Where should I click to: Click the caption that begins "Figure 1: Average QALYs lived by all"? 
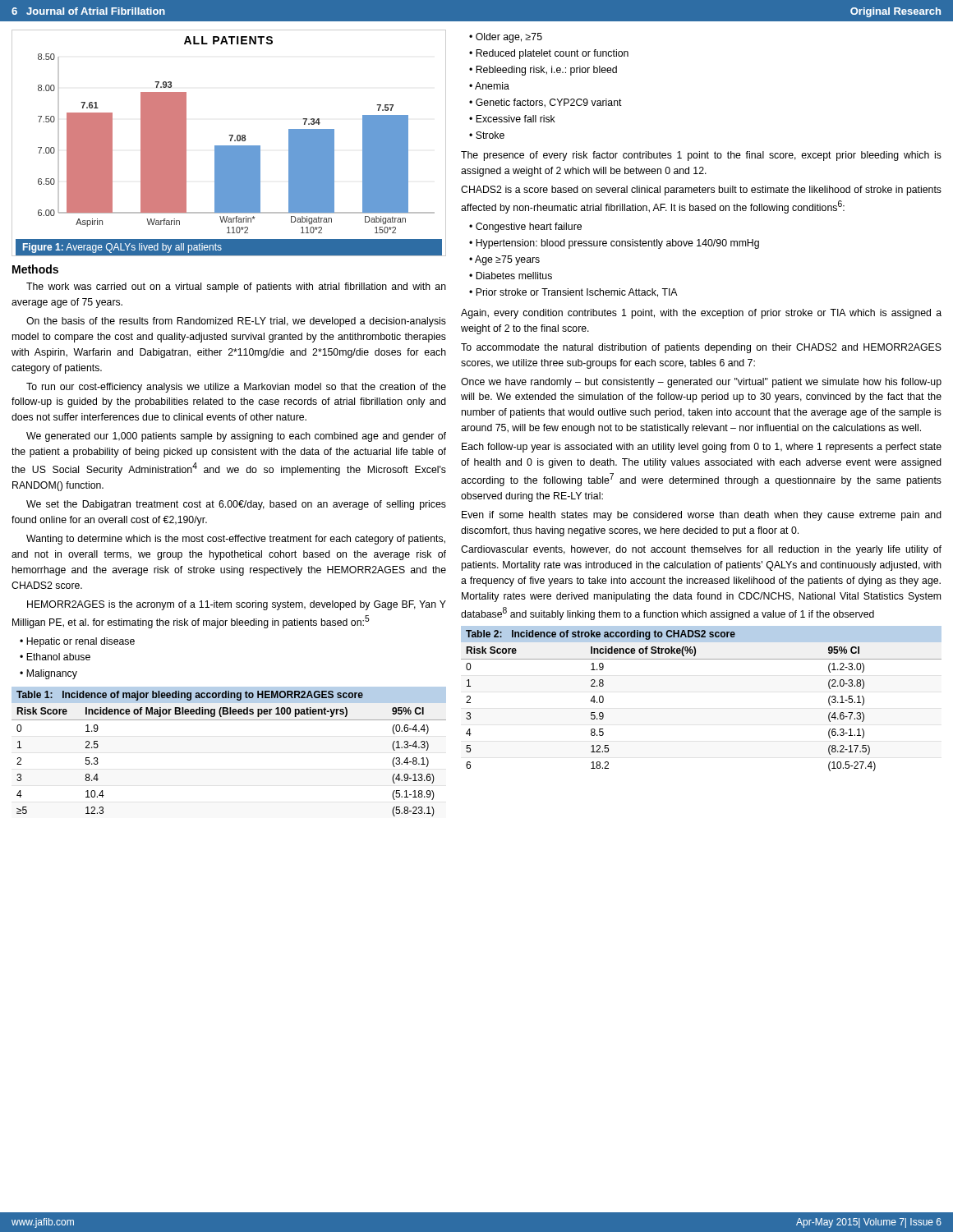tap(122, 247)
